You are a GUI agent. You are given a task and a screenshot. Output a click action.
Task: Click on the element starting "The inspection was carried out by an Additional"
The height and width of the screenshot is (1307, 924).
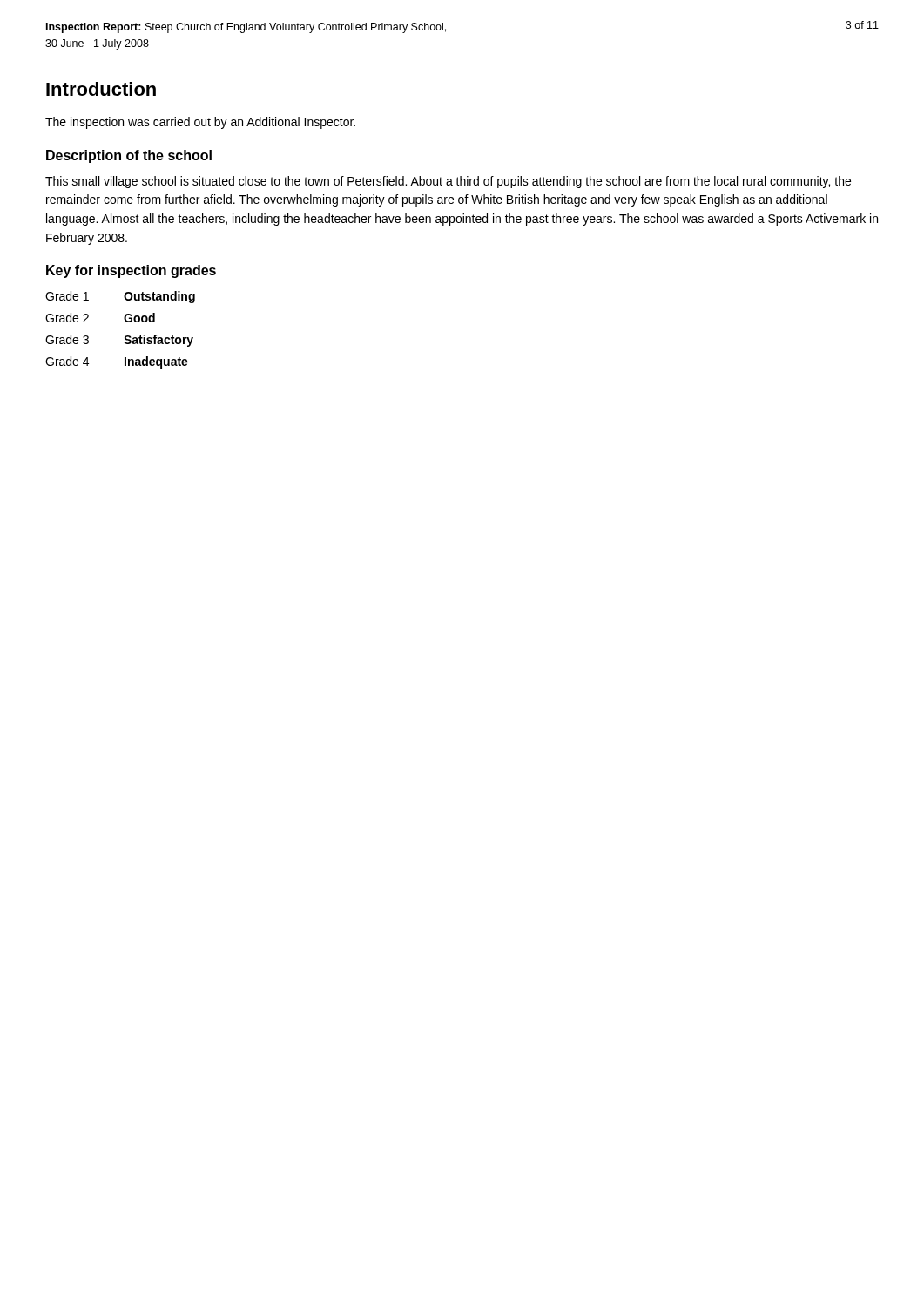point(201,122)
